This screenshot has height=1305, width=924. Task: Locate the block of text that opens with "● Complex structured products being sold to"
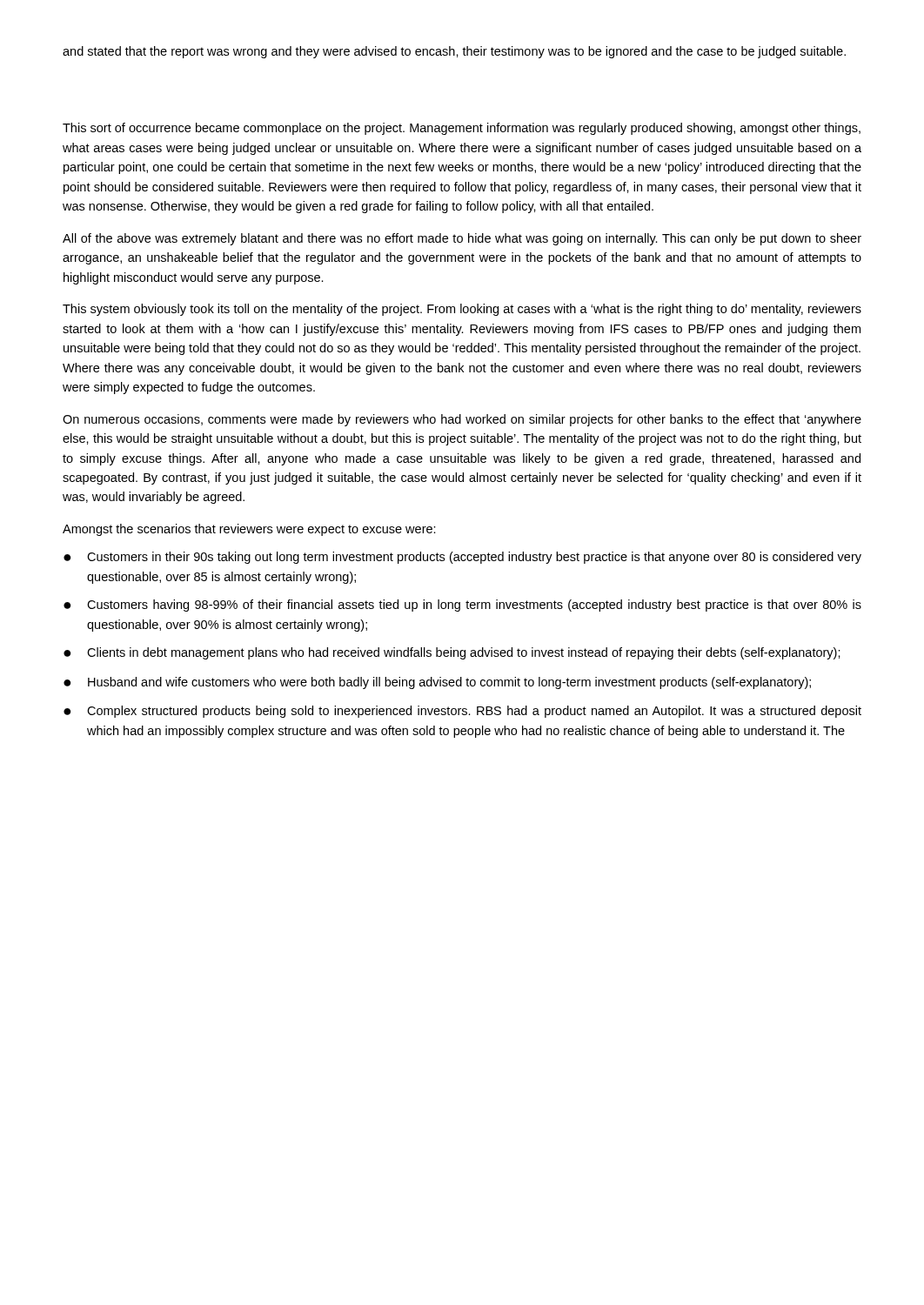coord(462,721)
